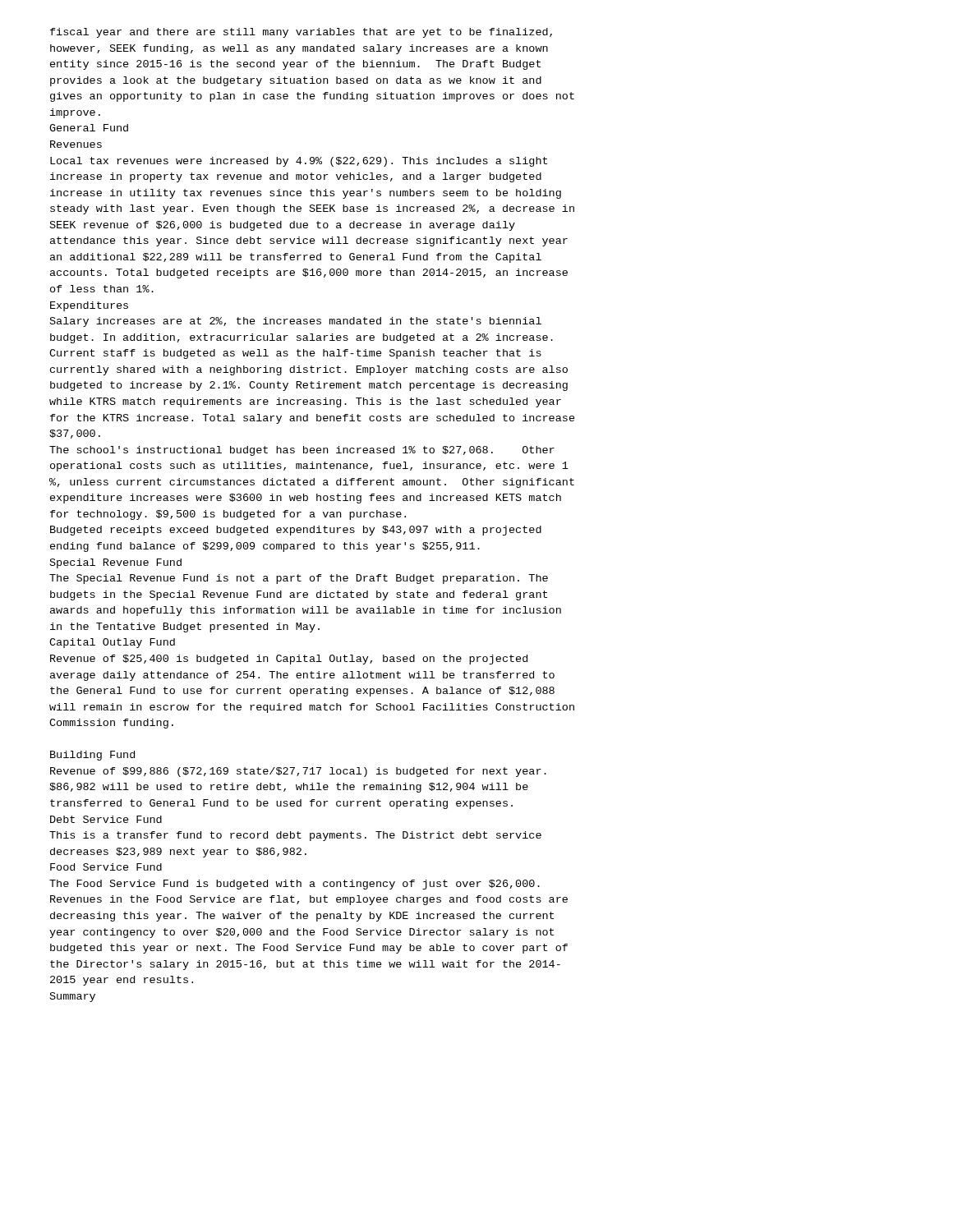Click on the region starting "fiscal year and there are still many variables"
The width and height of the screenshot is (953, 1232).
click(312, 73)
